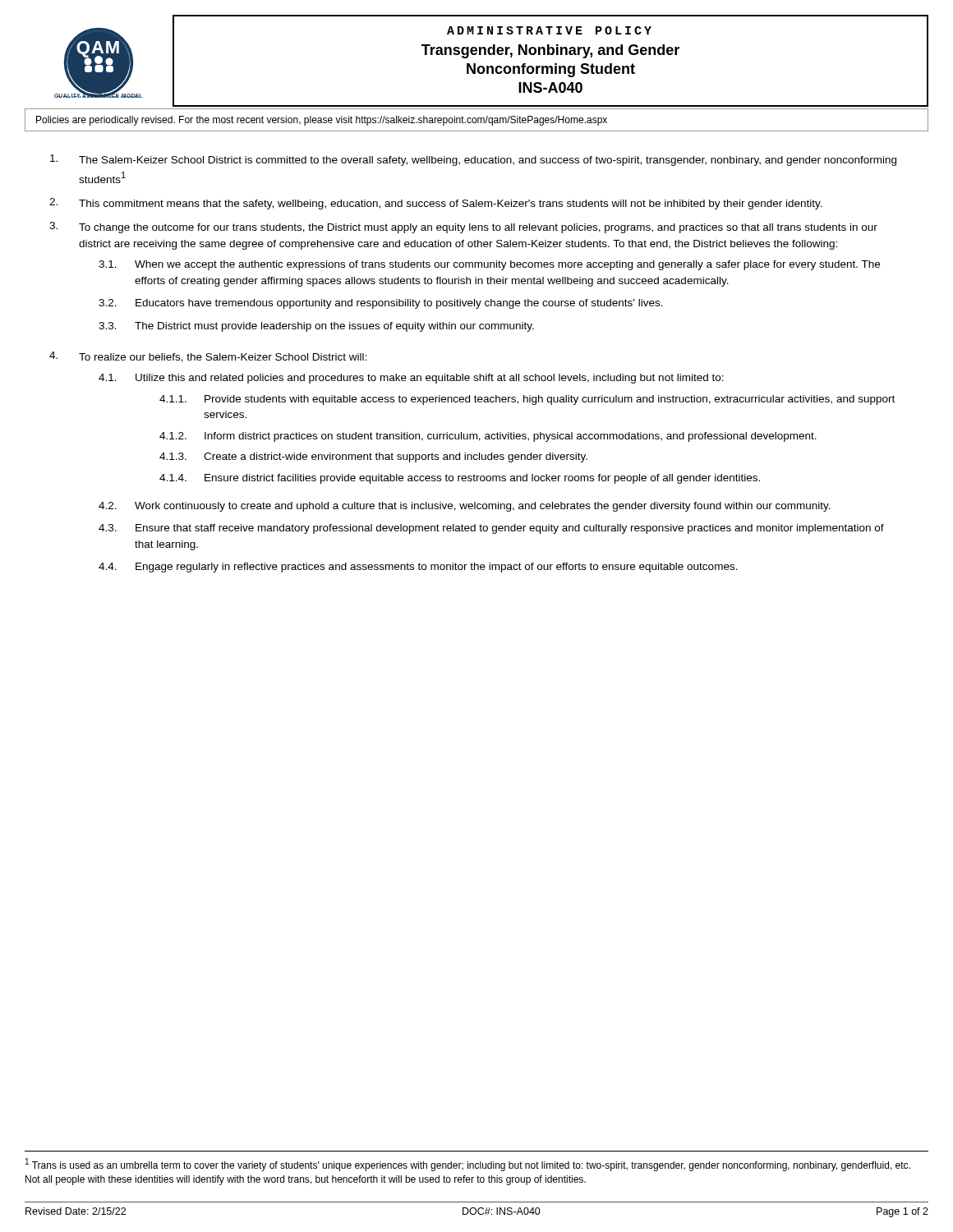Locate the list item that says "The Salem-Keizer School District is committed"
The height and width of the screenshot is (1232, 953).
[x=476, y=169]
